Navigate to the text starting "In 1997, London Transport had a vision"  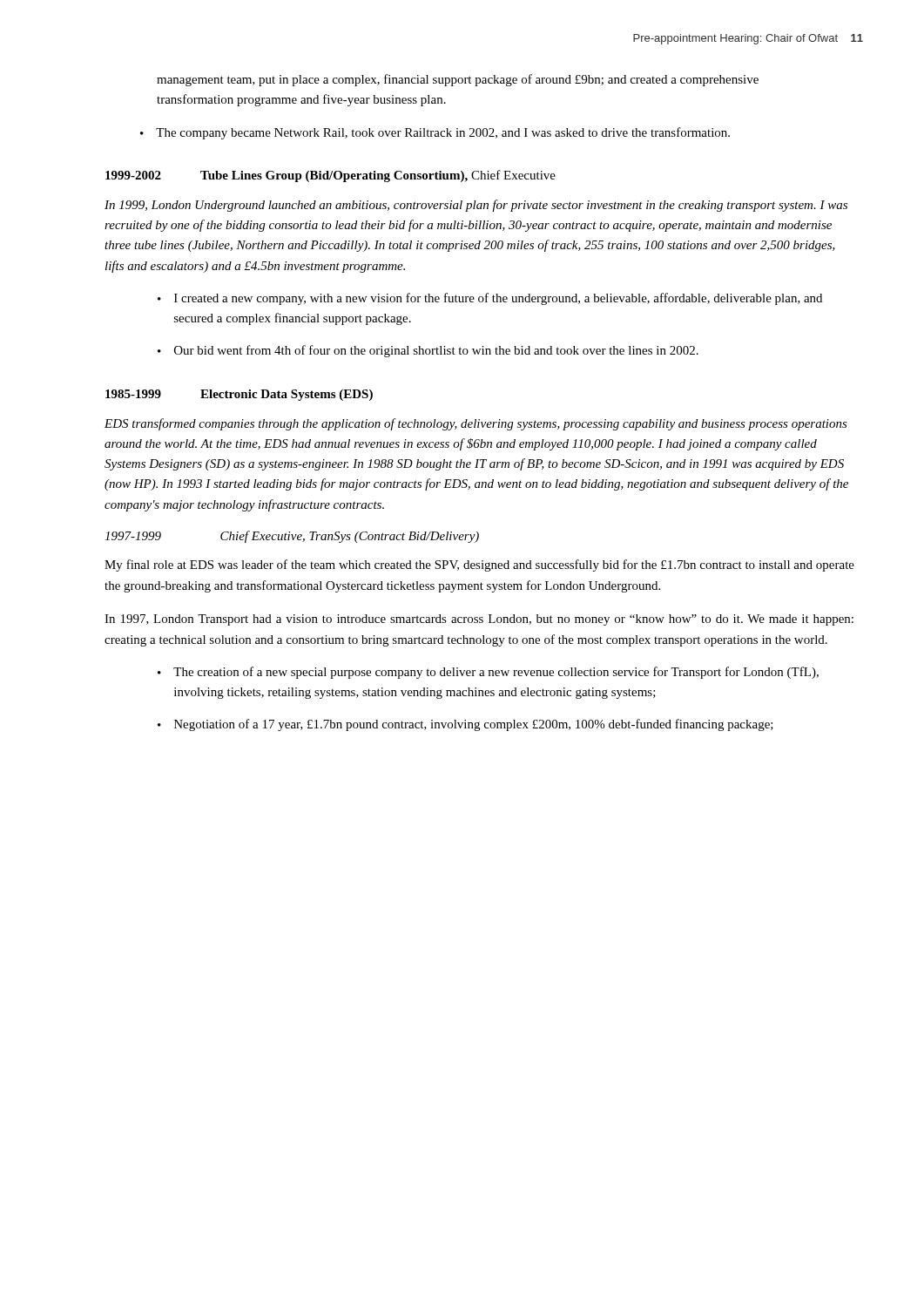click(479, 629)
